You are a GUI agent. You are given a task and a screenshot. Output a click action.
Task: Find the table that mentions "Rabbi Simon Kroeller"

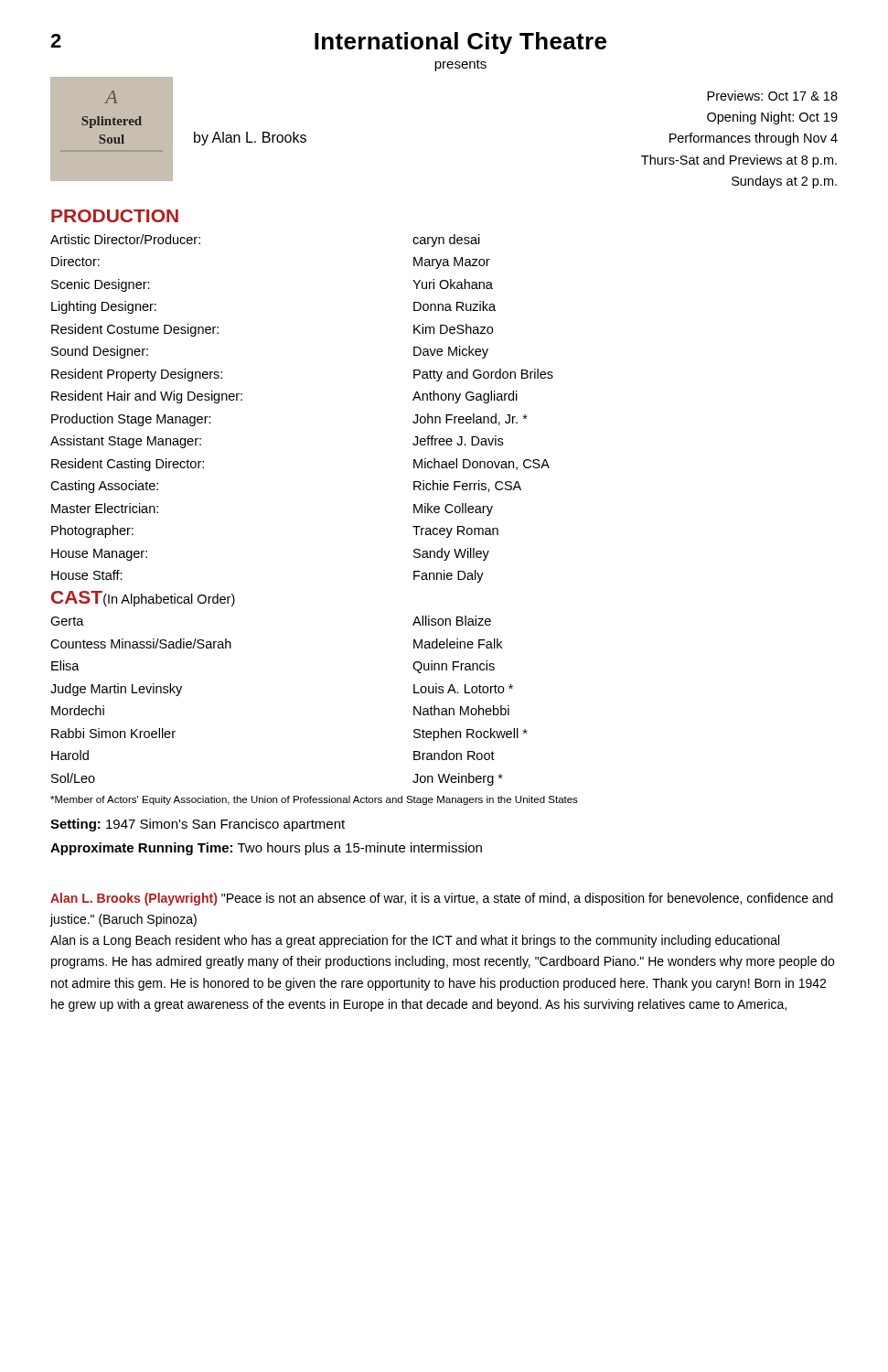444,700
